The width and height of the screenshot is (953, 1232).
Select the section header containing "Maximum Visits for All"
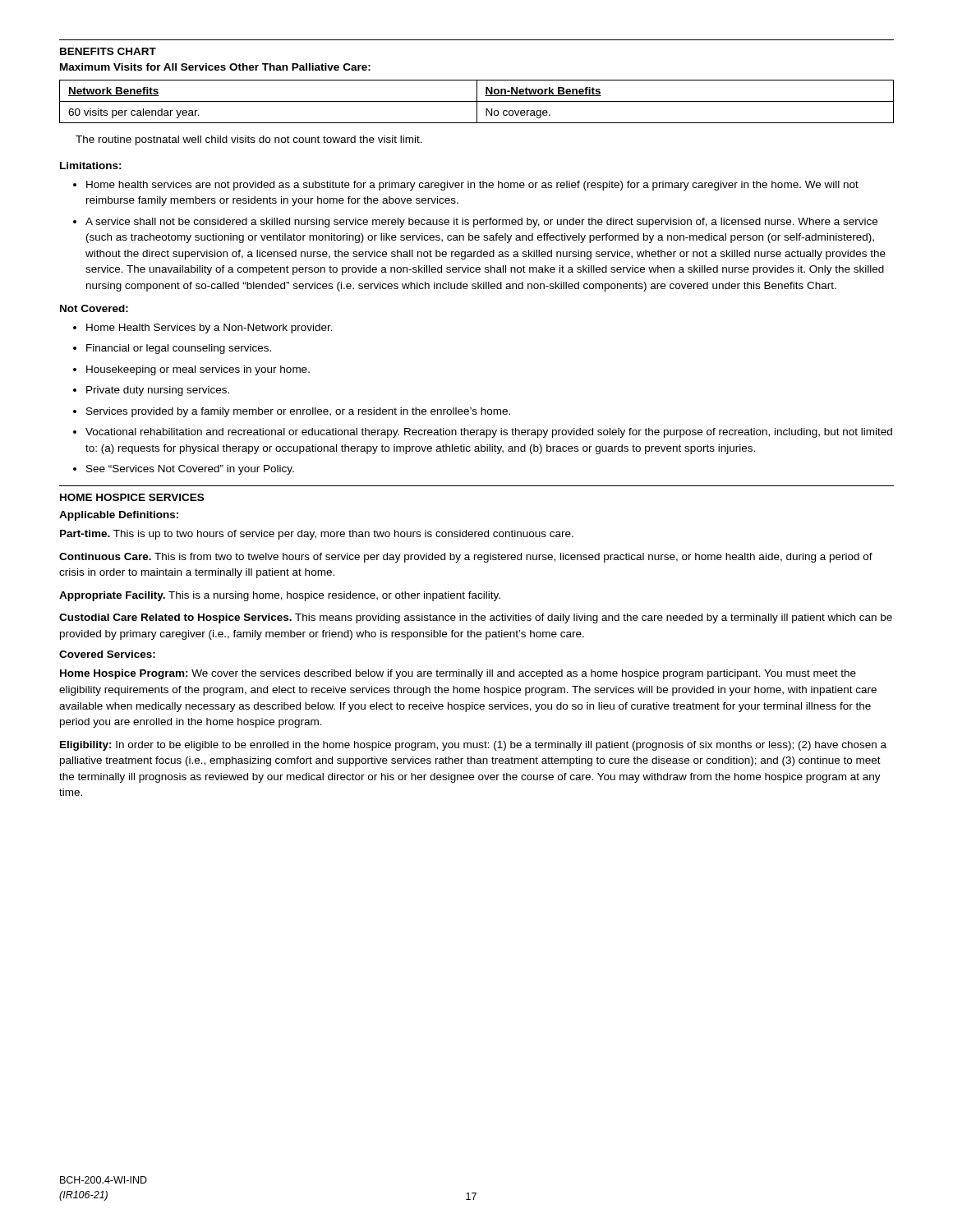click(215, 67)
